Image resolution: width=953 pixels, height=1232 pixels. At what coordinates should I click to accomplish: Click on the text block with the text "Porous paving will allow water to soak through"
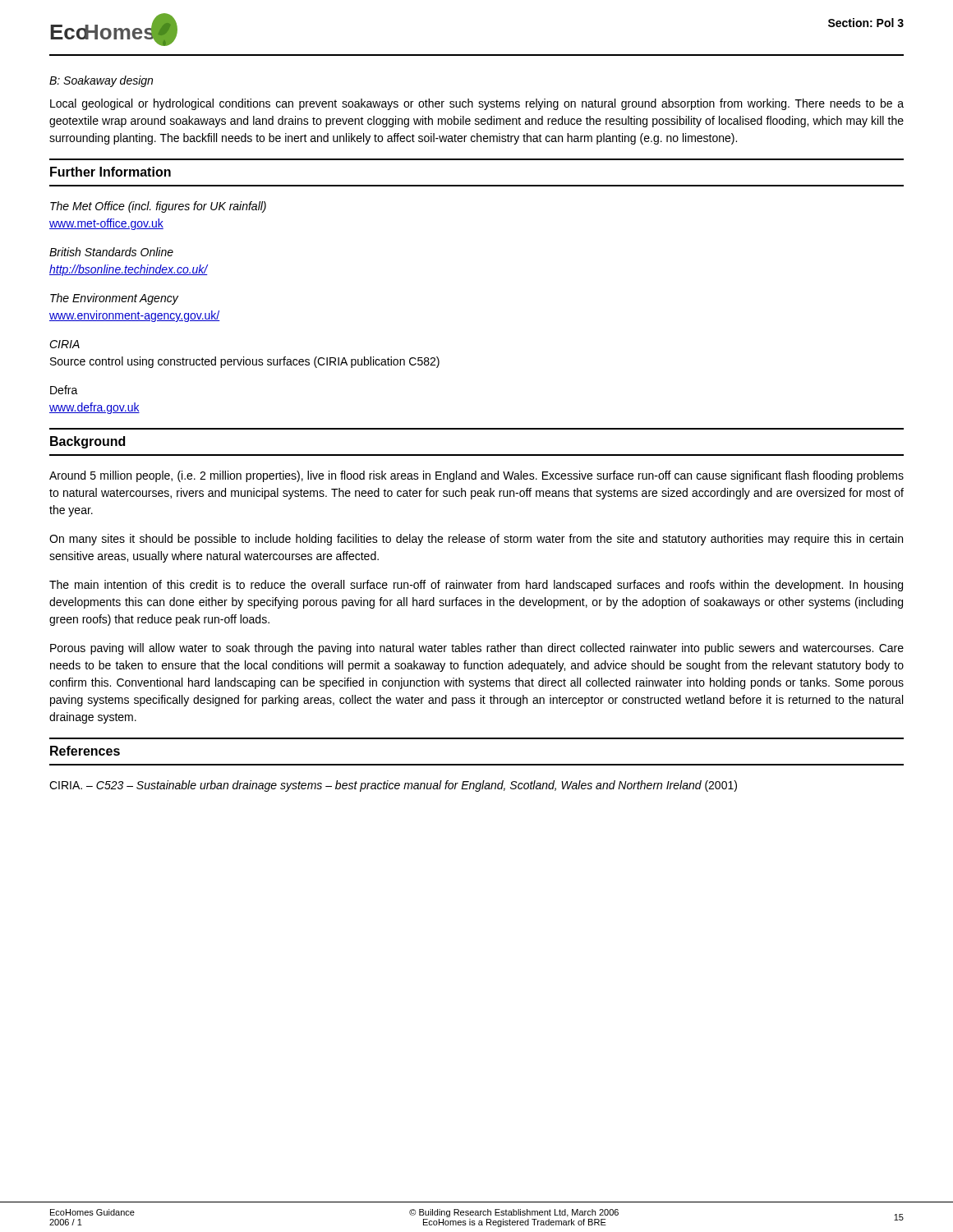click(476, 683)
